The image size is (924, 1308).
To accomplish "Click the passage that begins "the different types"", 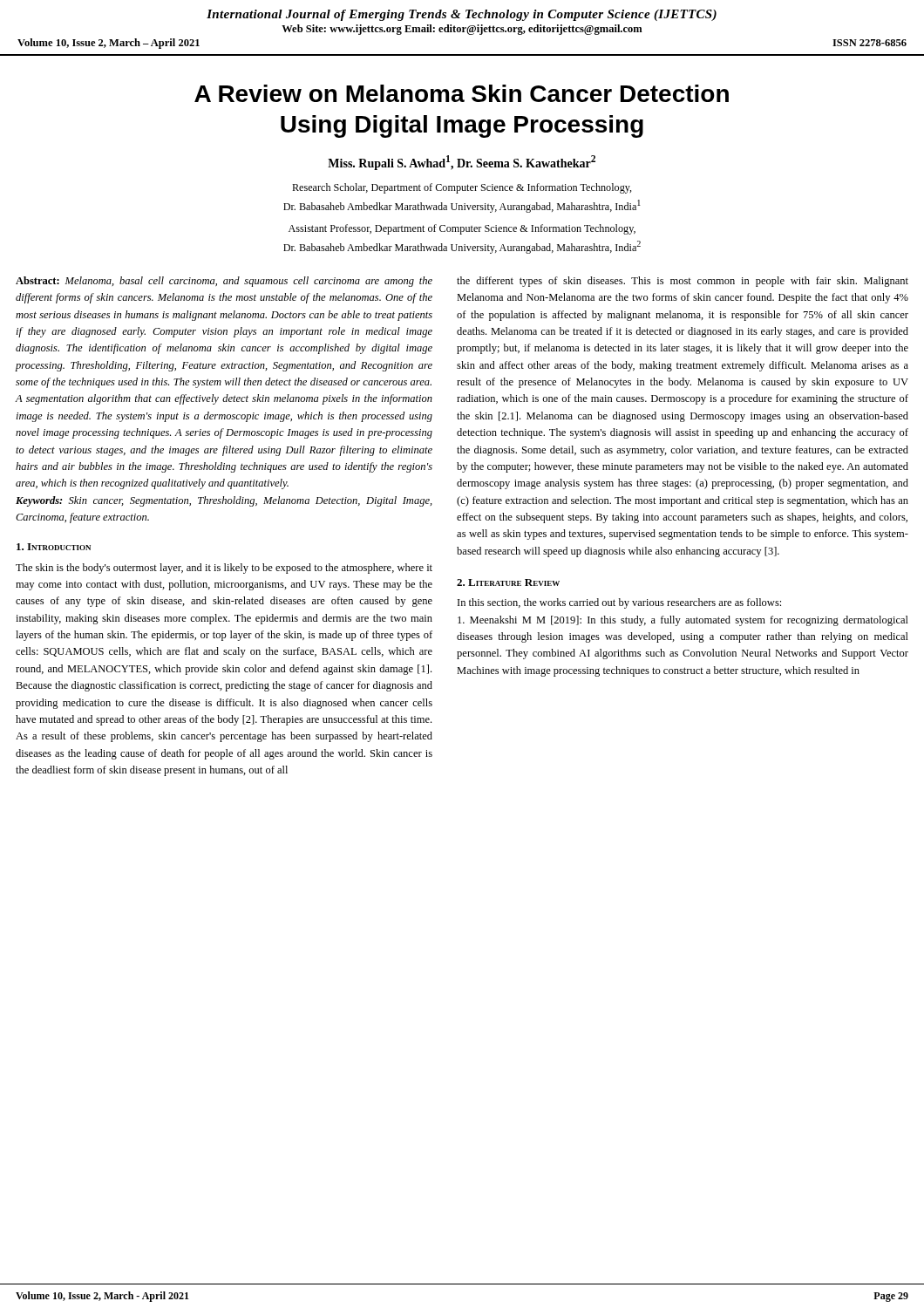I will [x=683, y=416].
